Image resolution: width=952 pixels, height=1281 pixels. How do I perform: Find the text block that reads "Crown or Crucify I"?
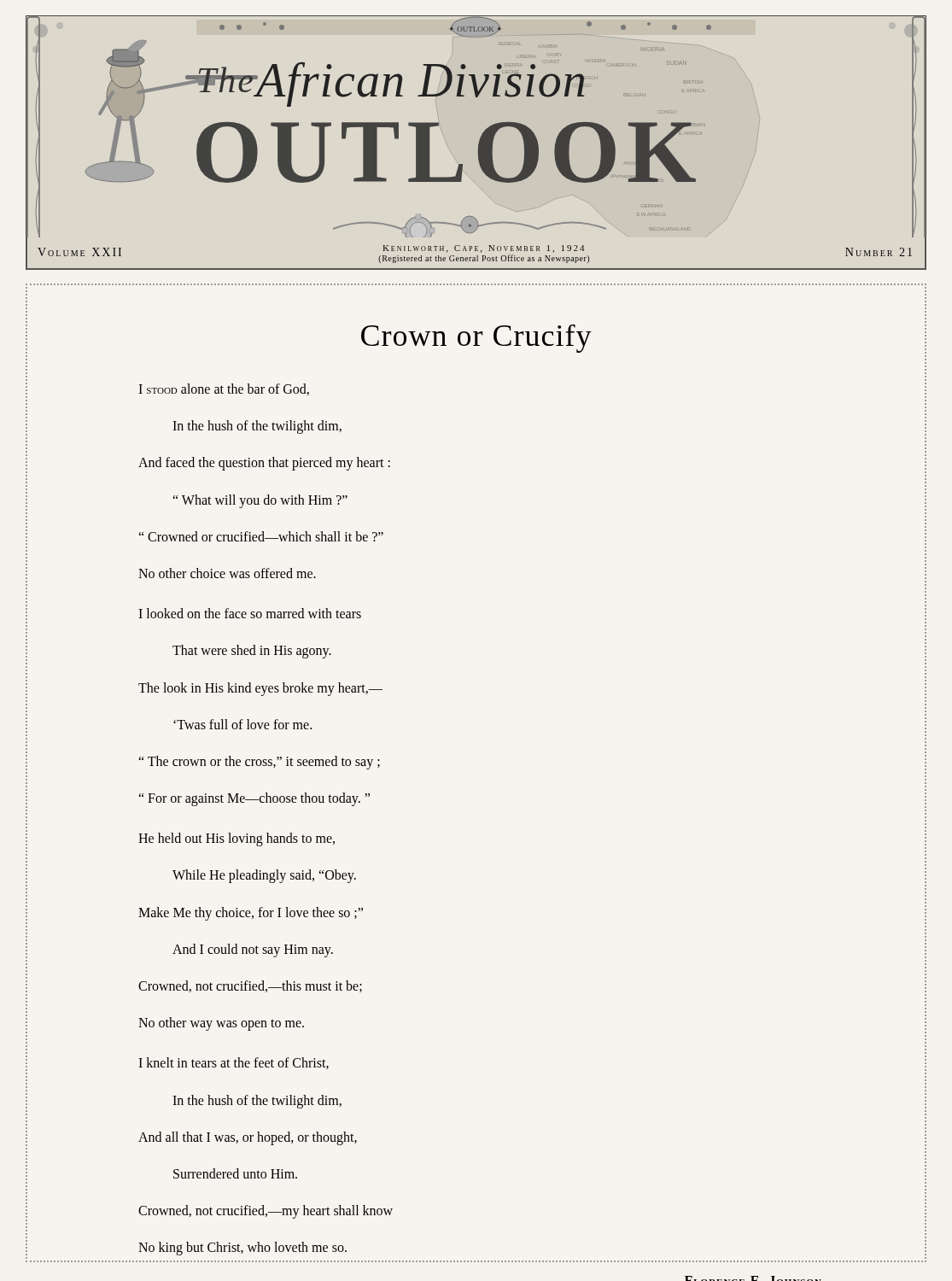click(476, 339)
